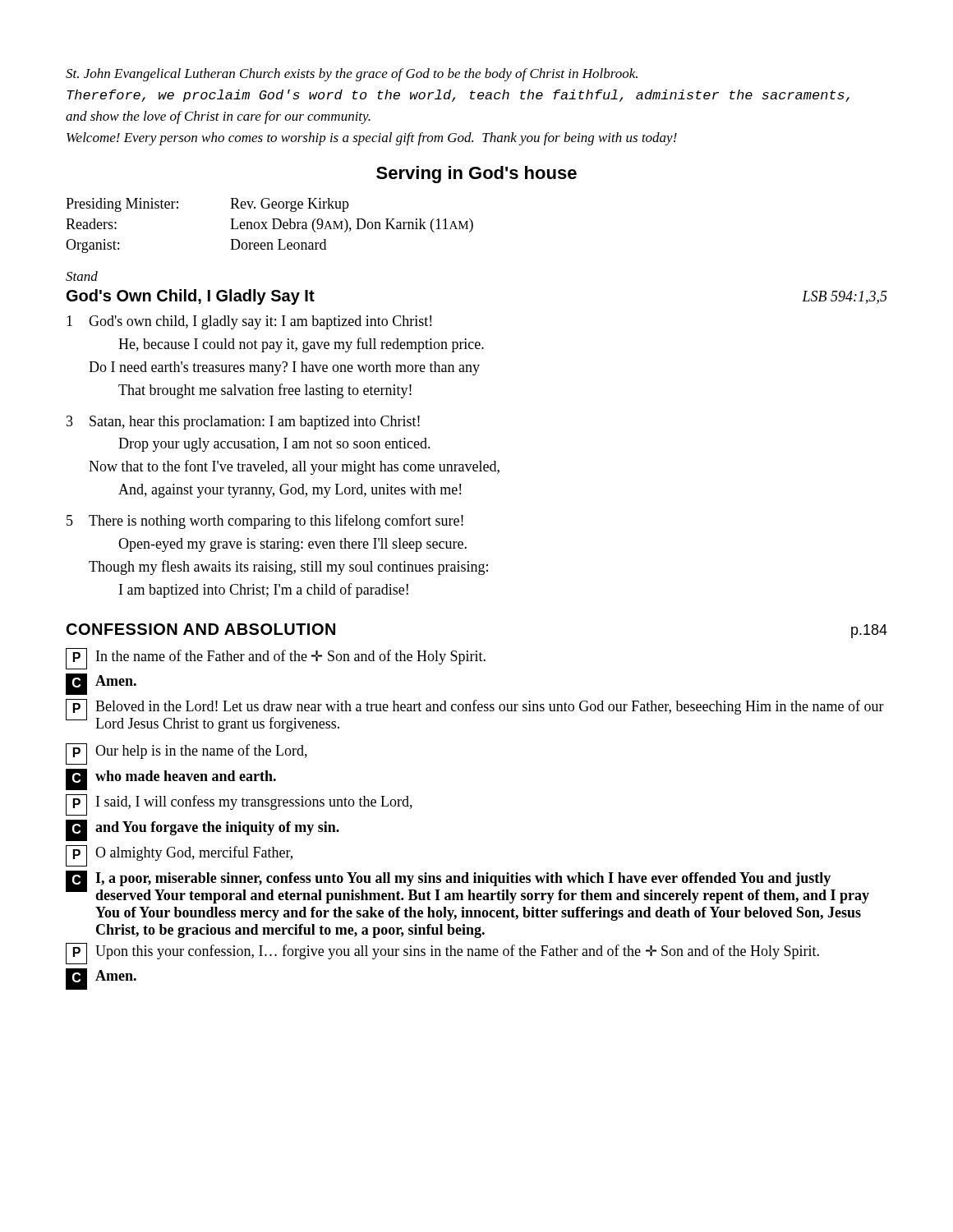Viewport: 953px width, 1232px height.
Task: Find the list item that reads "C I, a"
Action: tap(476, 904)
